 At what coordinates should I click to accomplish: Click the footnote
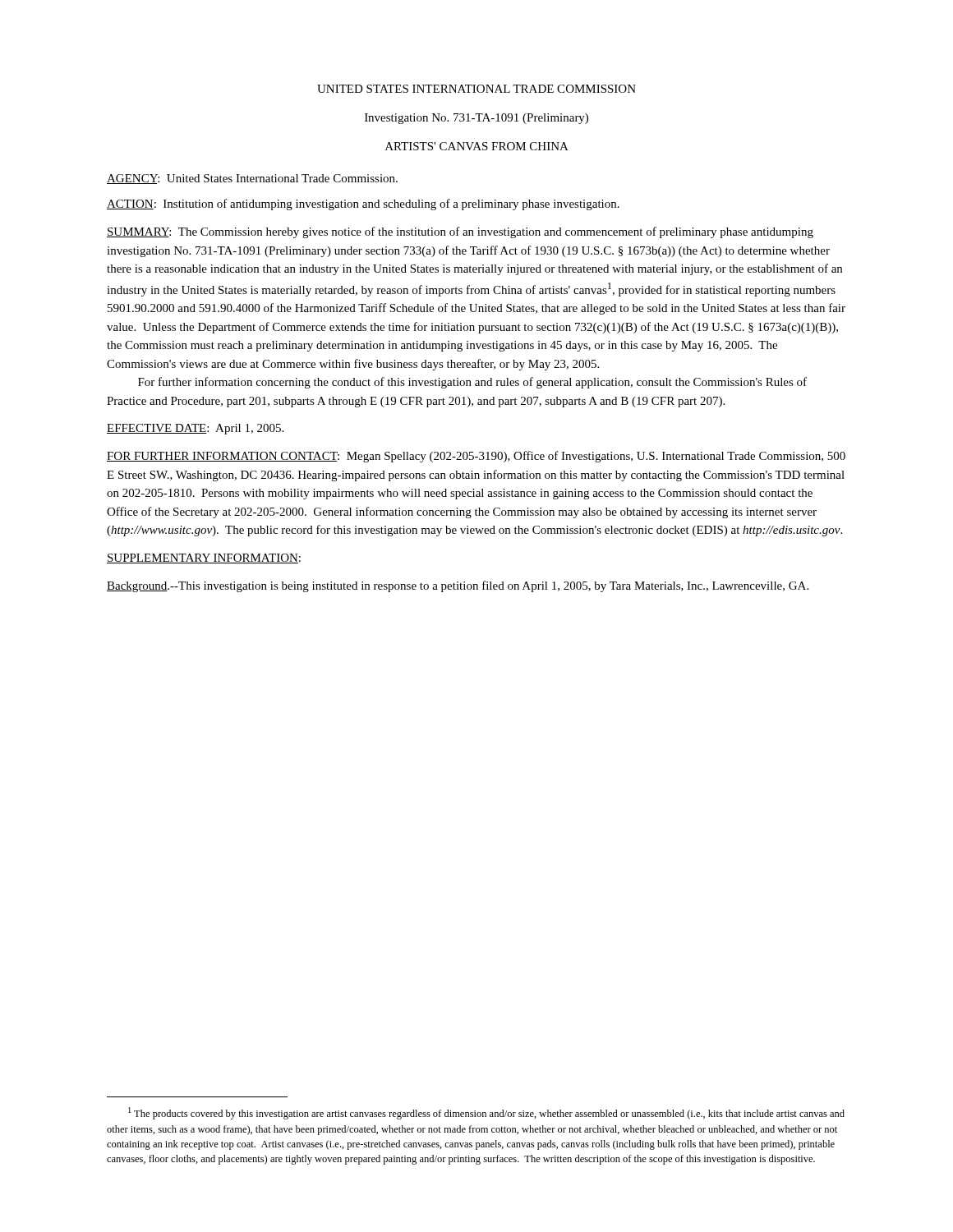(476, 1135)
